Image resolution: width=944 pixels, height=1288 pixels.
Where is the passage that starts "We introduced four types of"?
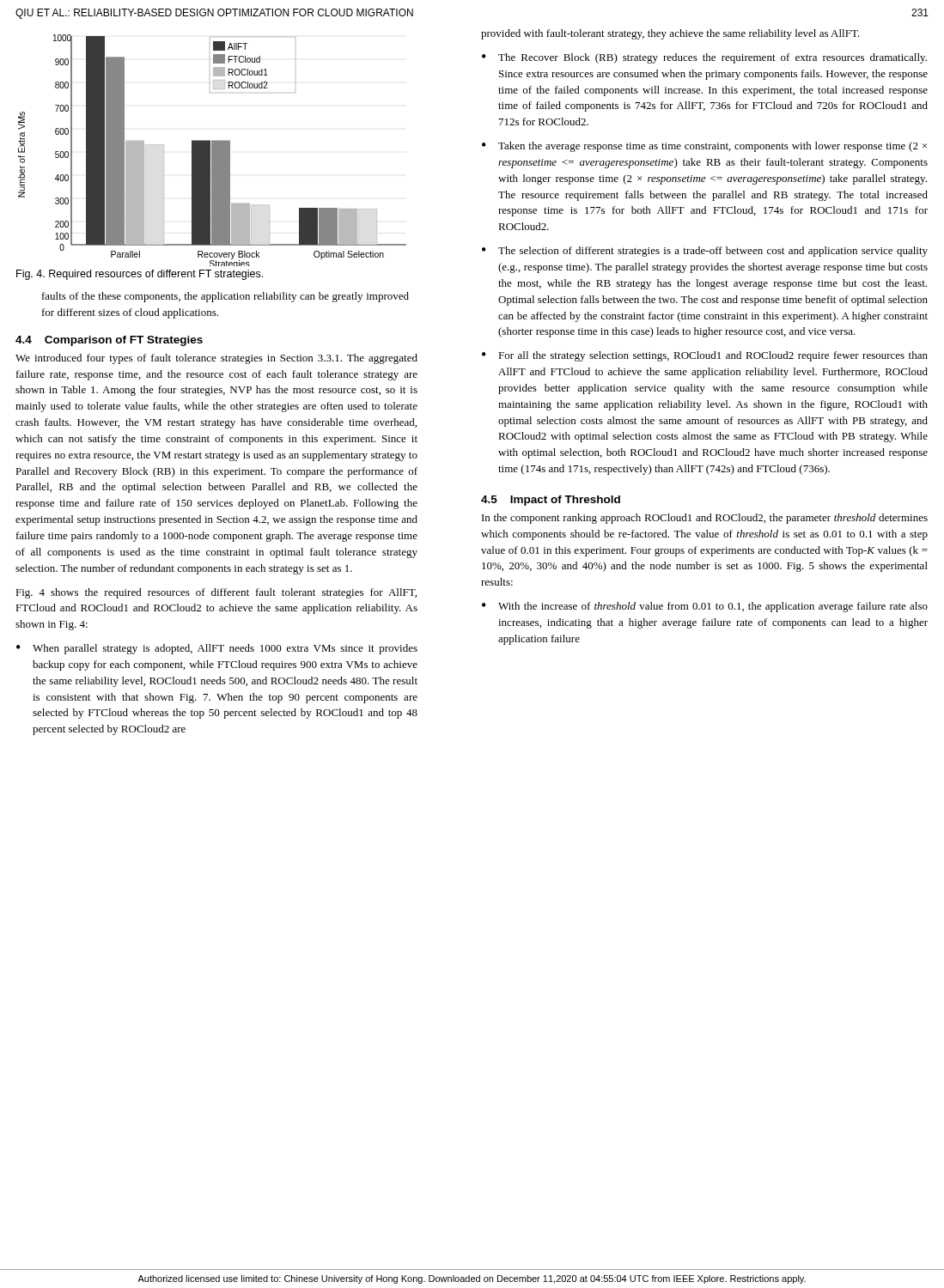click(216, 463)
